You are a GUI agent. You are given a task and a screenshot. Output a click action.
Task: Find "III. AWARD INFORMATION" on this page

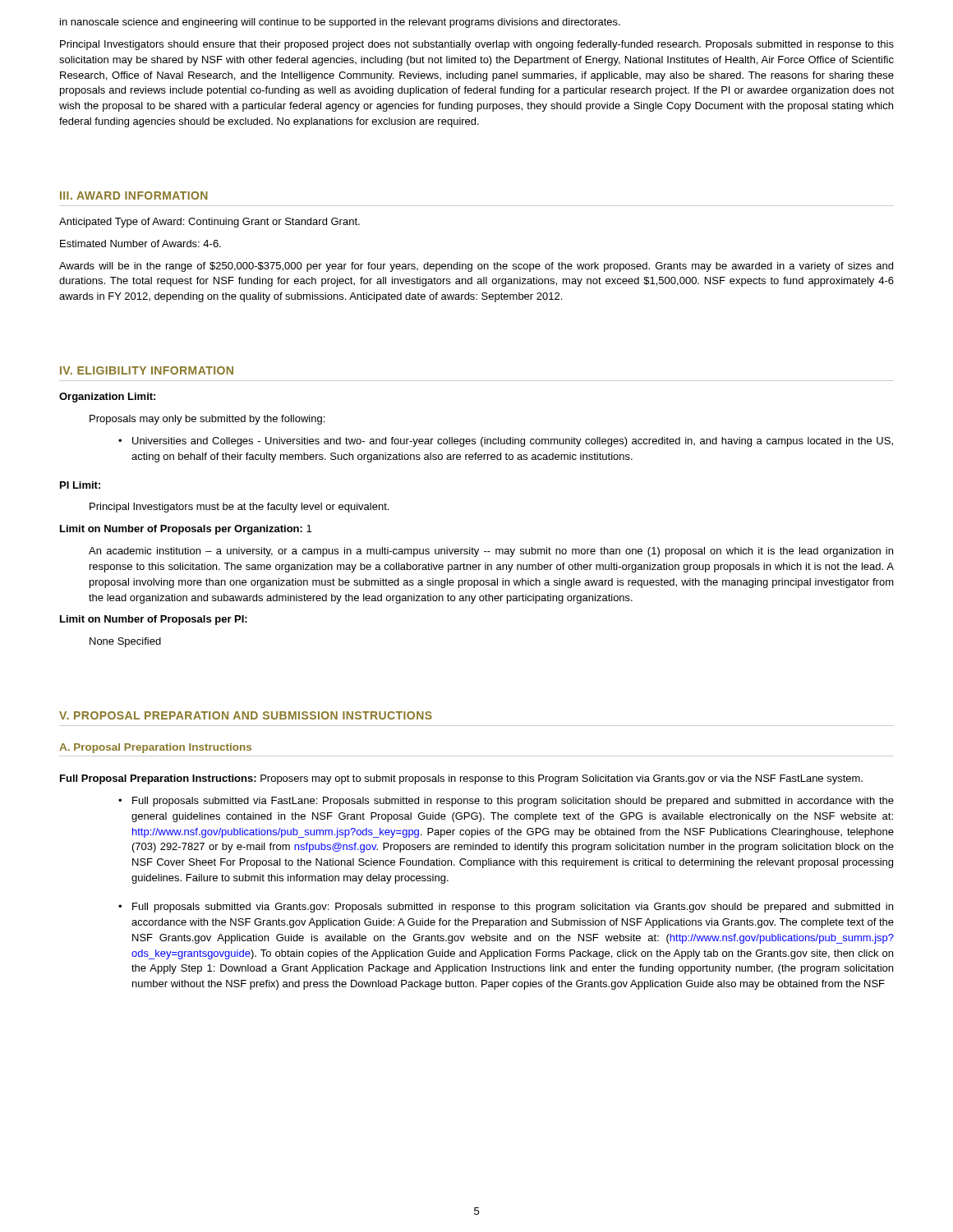[x=134, y=195]
